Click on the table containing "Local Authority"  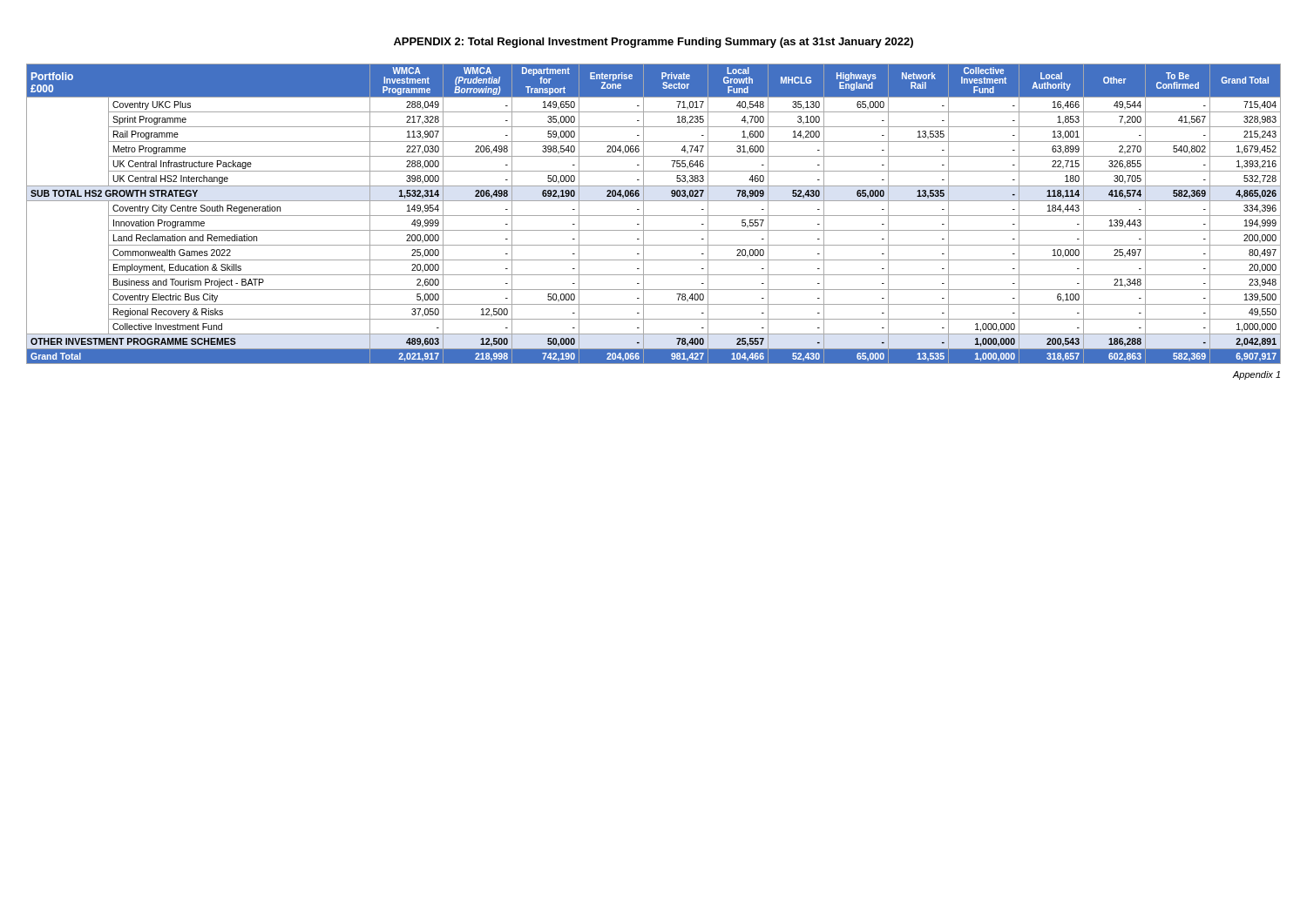654,214
